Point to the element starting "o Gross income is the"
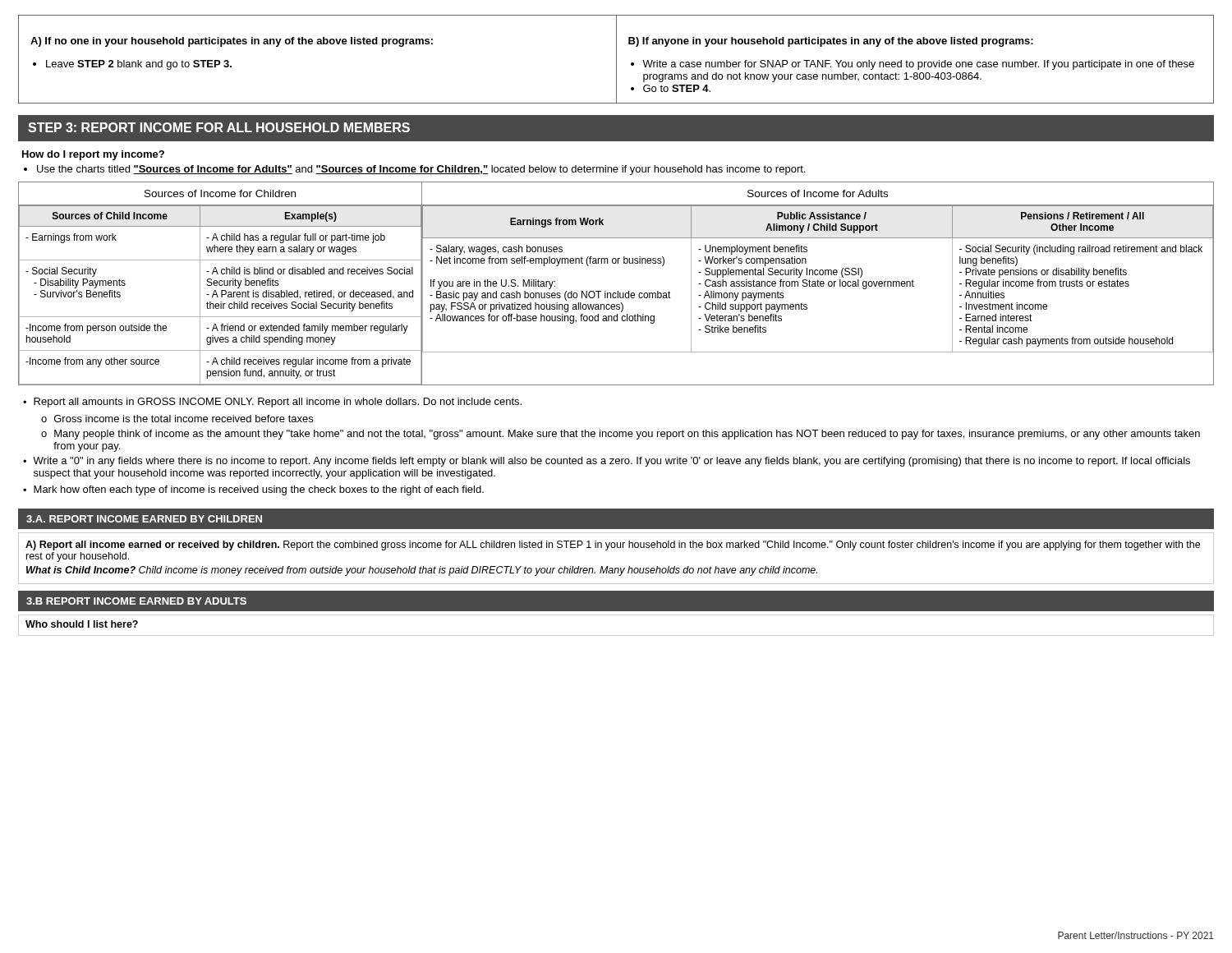1232x953 pixels. [x=177, y=419]
